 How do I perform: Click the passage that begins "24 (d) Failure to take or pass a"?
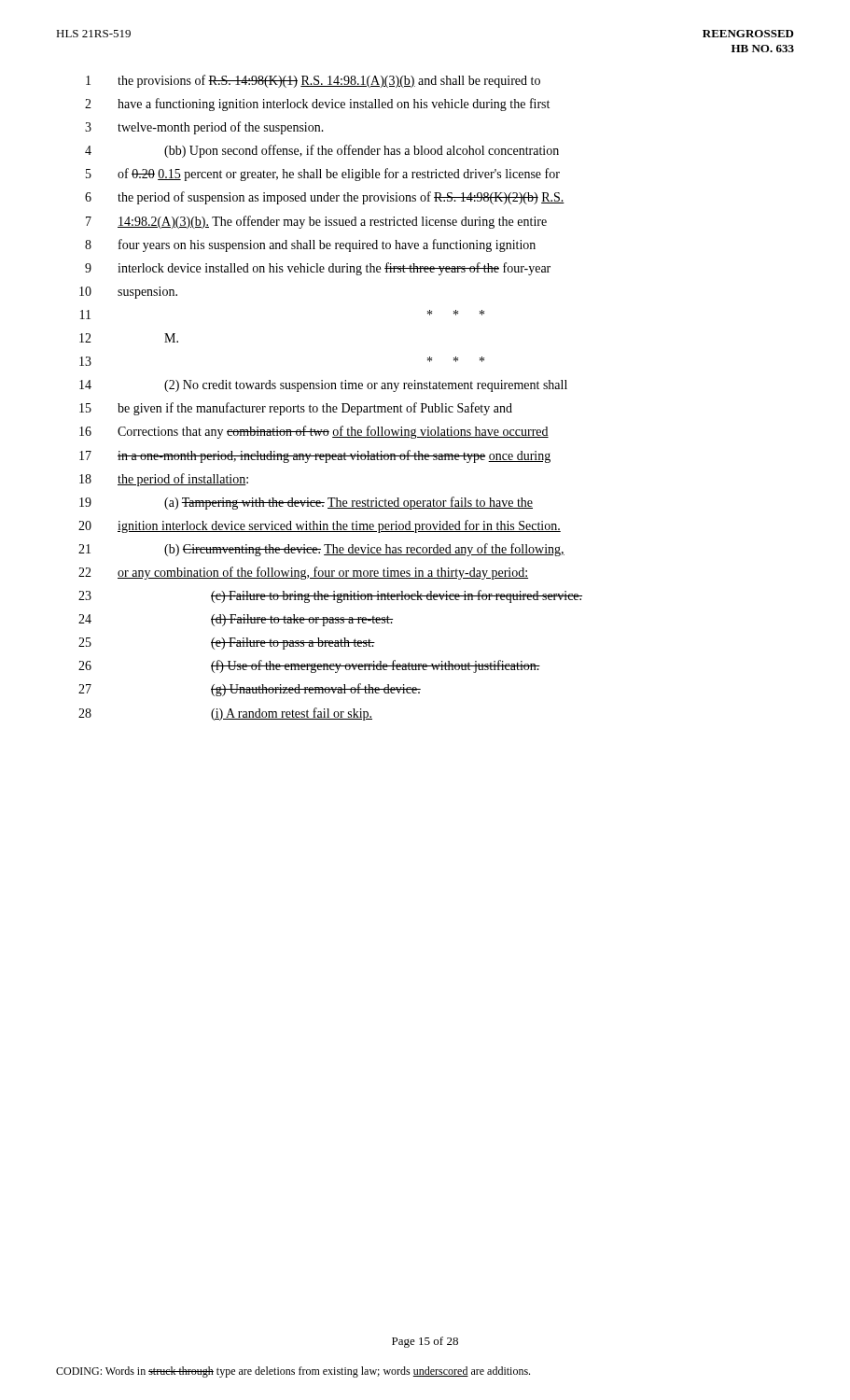pyautogui.click(x=236, y=620)
